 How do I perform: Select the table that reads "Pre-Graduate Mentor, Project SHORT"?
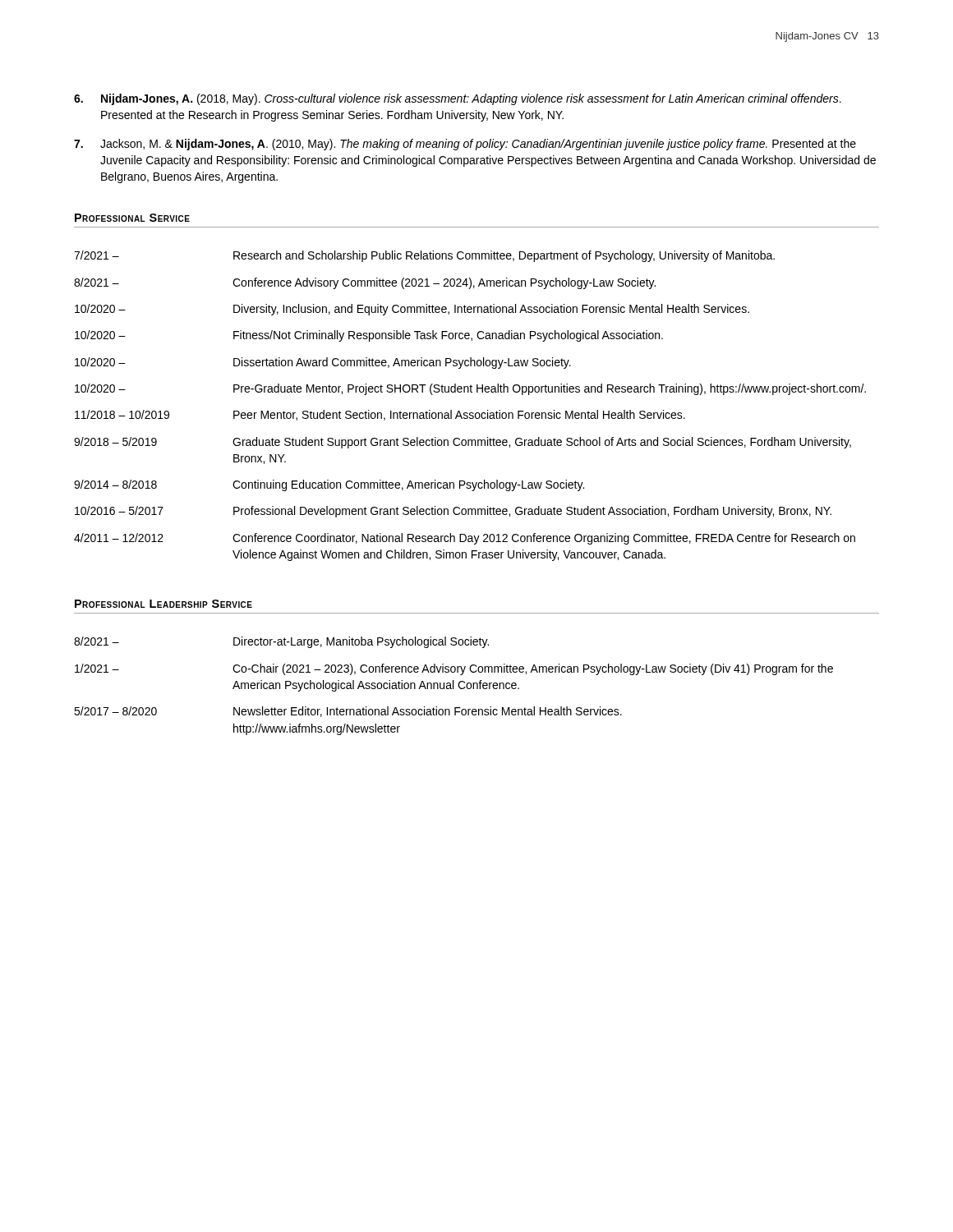(476, 405)
